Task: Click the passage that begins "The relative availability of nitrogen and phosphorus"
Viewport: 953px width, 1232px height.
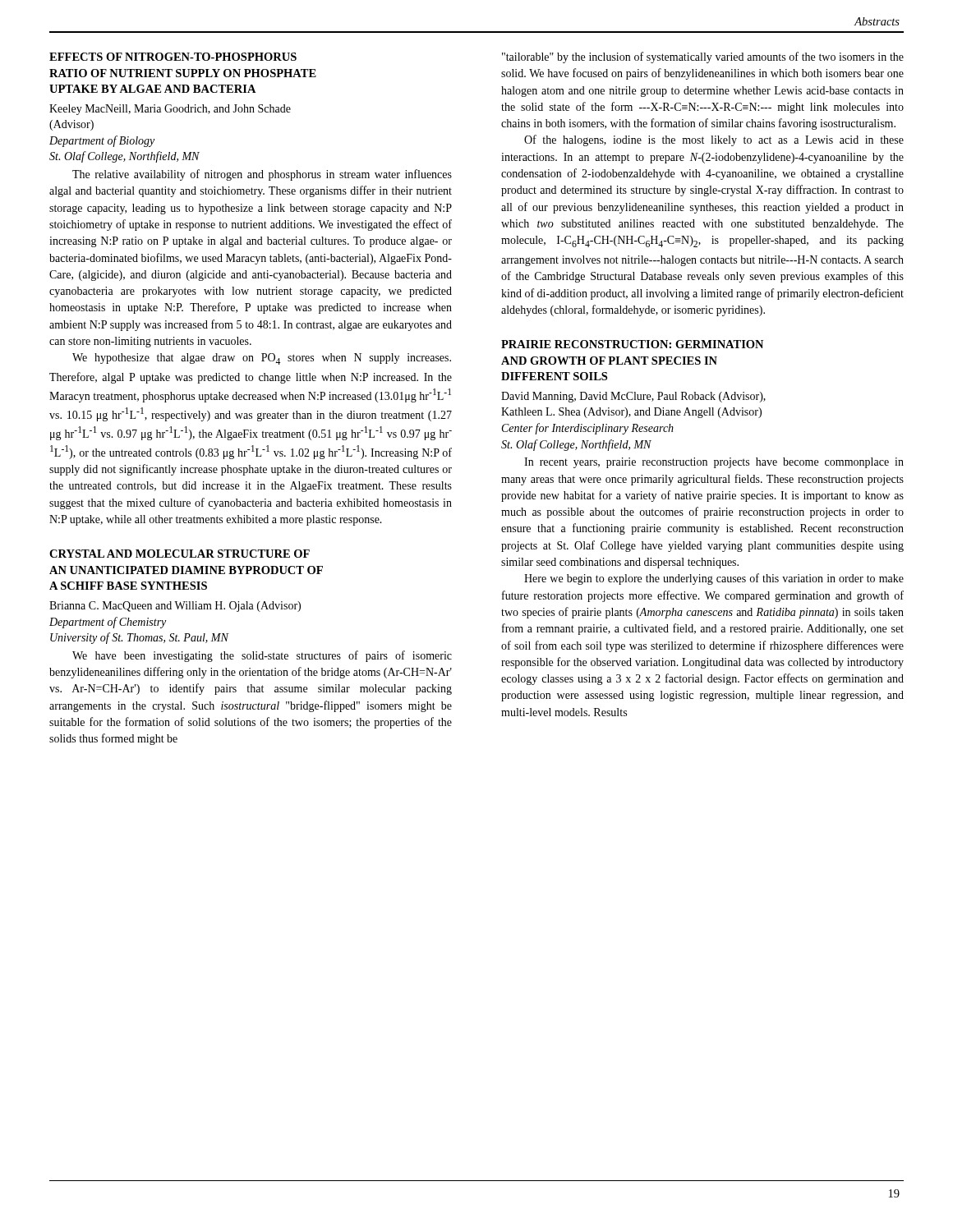Action: click(251, 258)
